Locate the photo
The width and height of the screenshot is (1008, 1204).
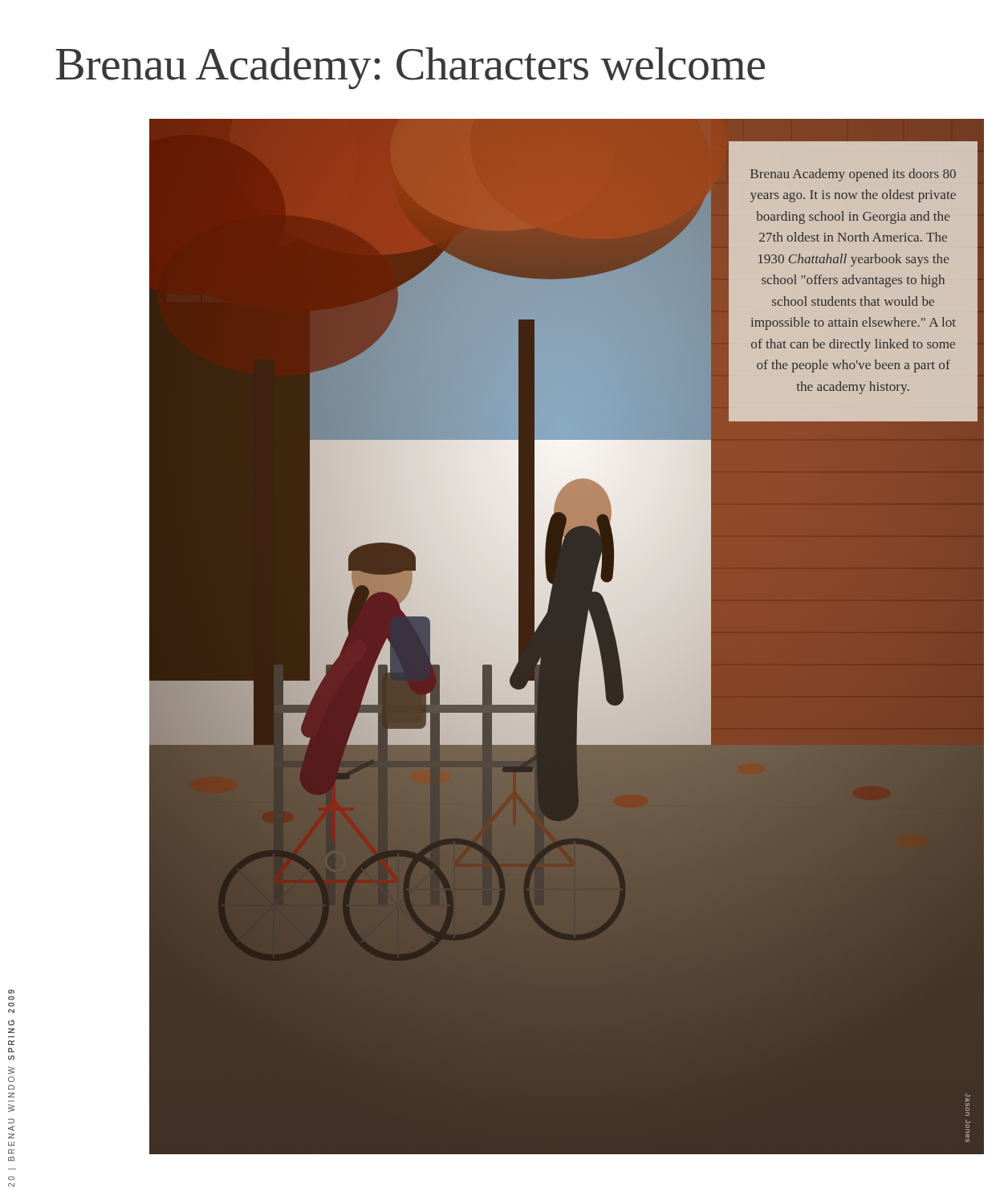567,637
